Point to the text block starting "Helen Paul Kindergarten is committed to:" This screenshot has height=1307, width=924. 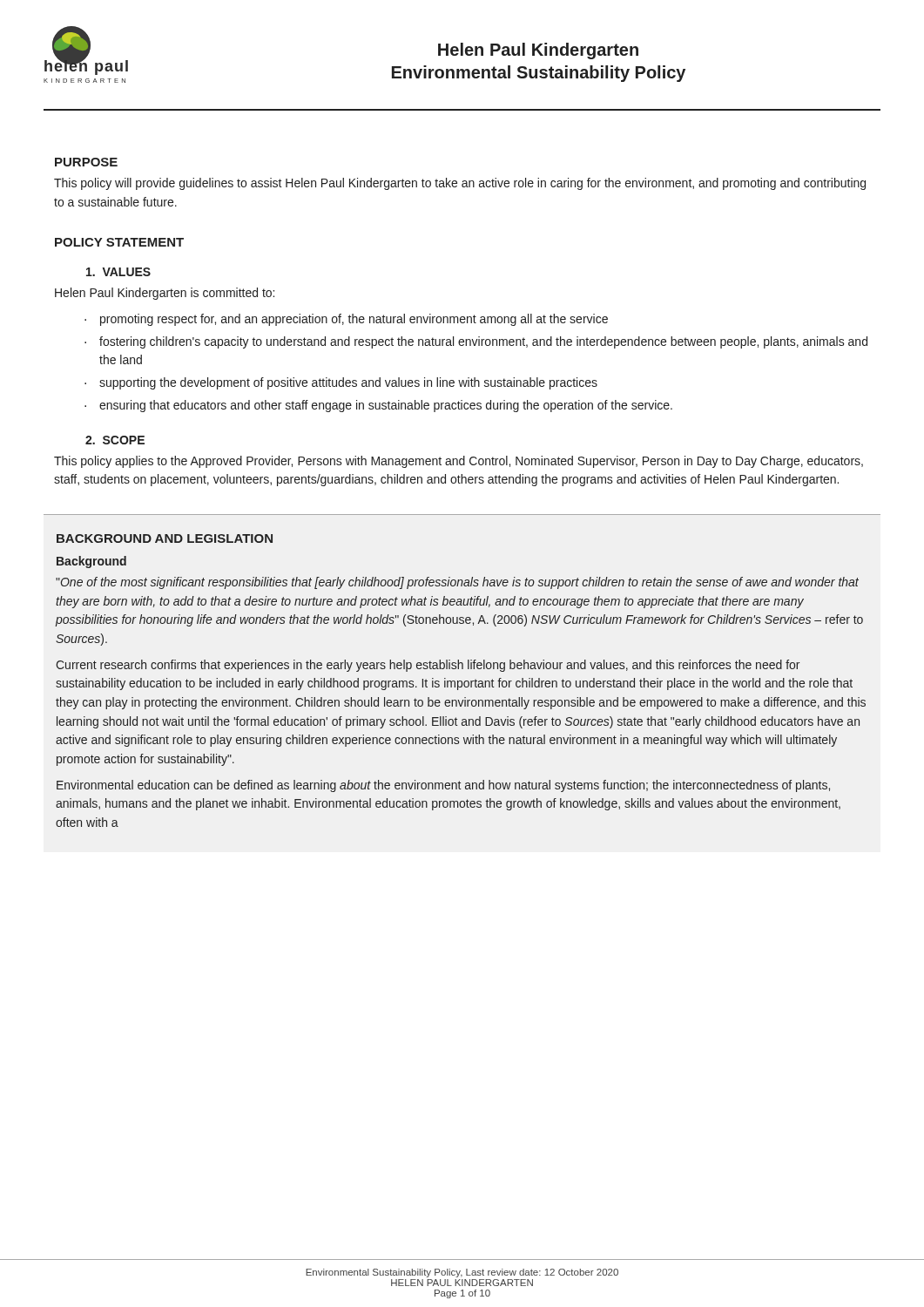pyautogui.click(x=165, y=293)
